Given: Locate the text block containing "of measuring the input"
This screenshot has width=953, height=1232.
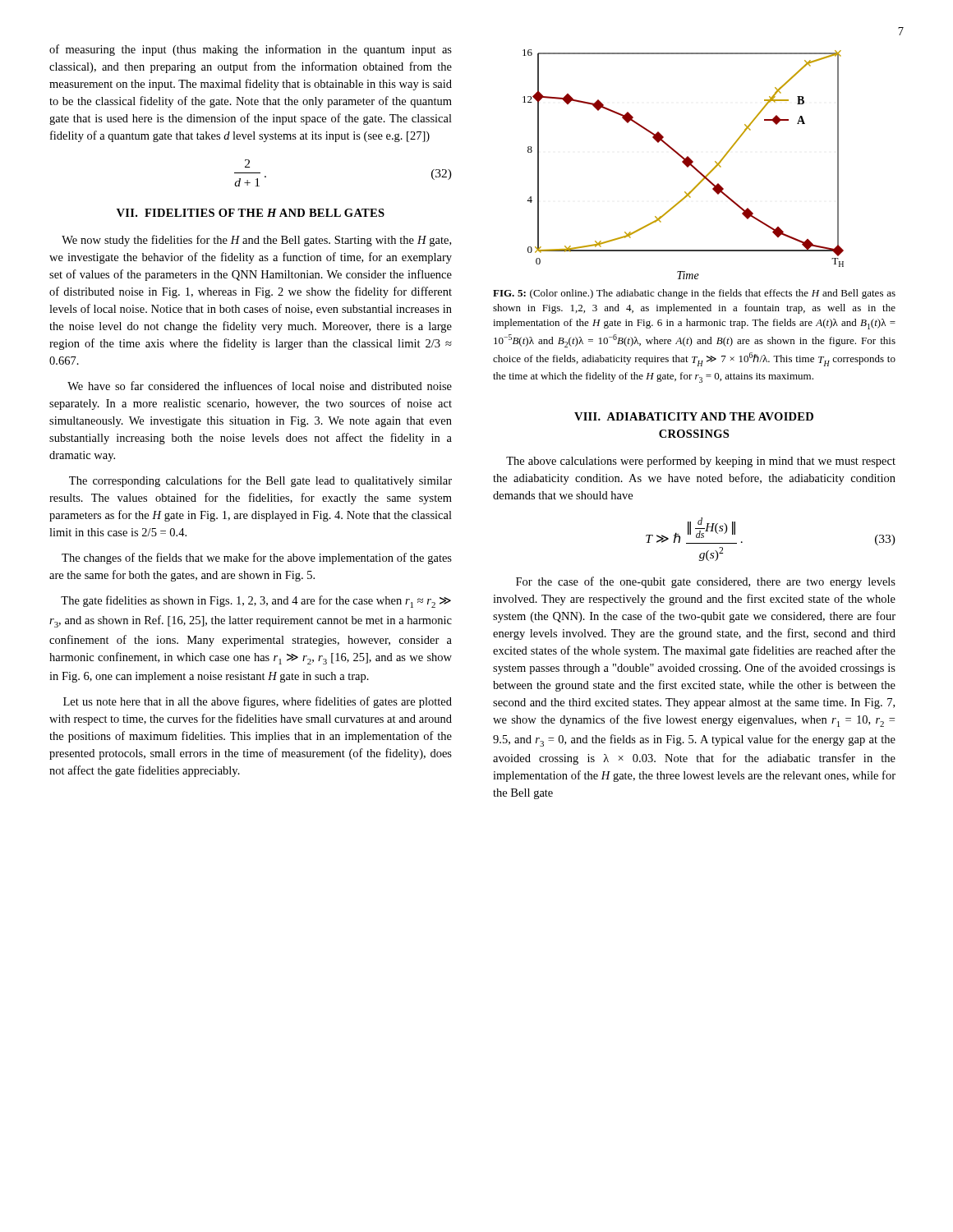Looking at the screenshot, I should (251, 93).
